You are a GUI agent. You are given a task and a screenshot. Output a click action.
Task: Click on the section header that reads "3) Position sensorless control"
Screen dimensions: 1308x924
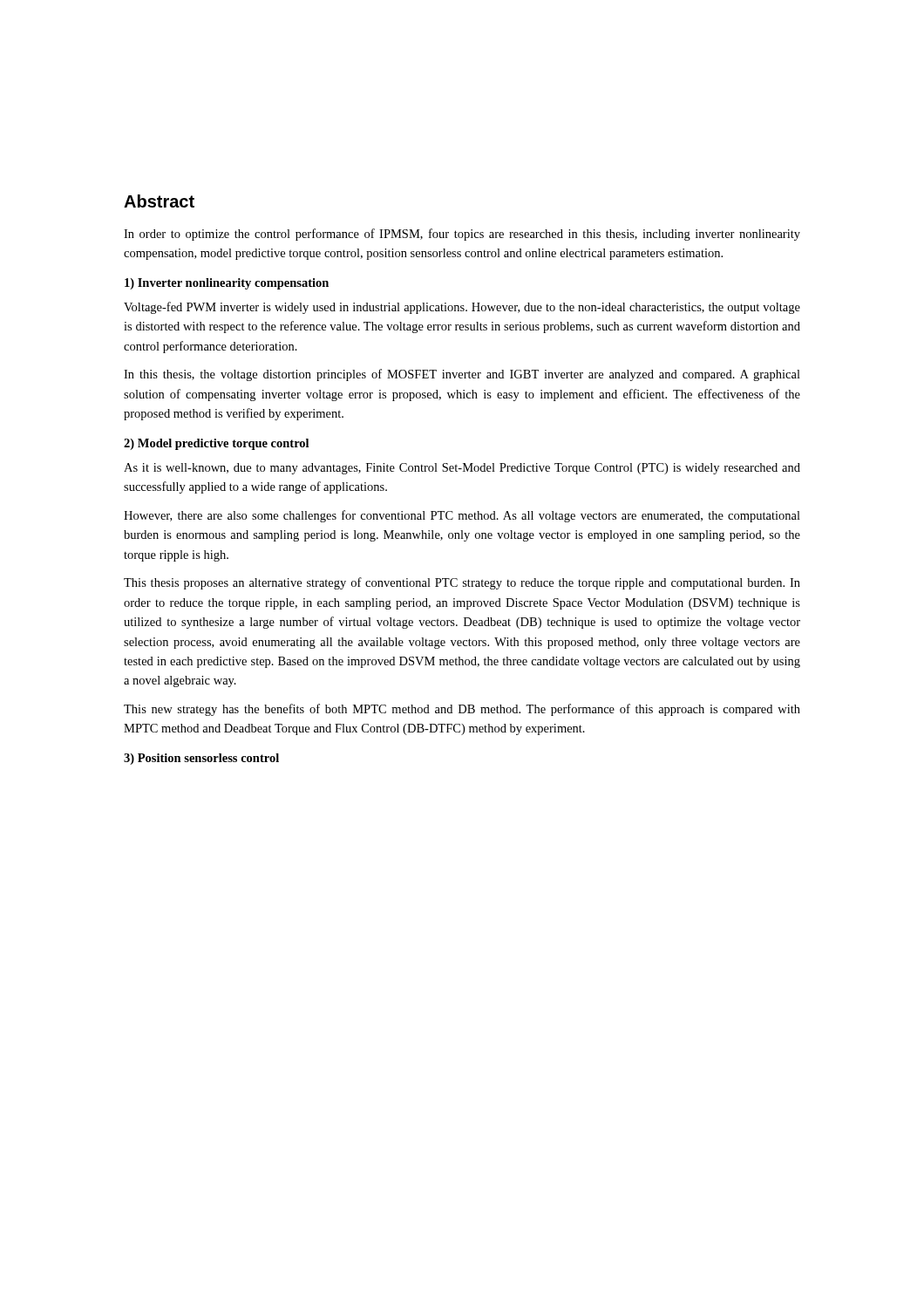tap(201, 758)
